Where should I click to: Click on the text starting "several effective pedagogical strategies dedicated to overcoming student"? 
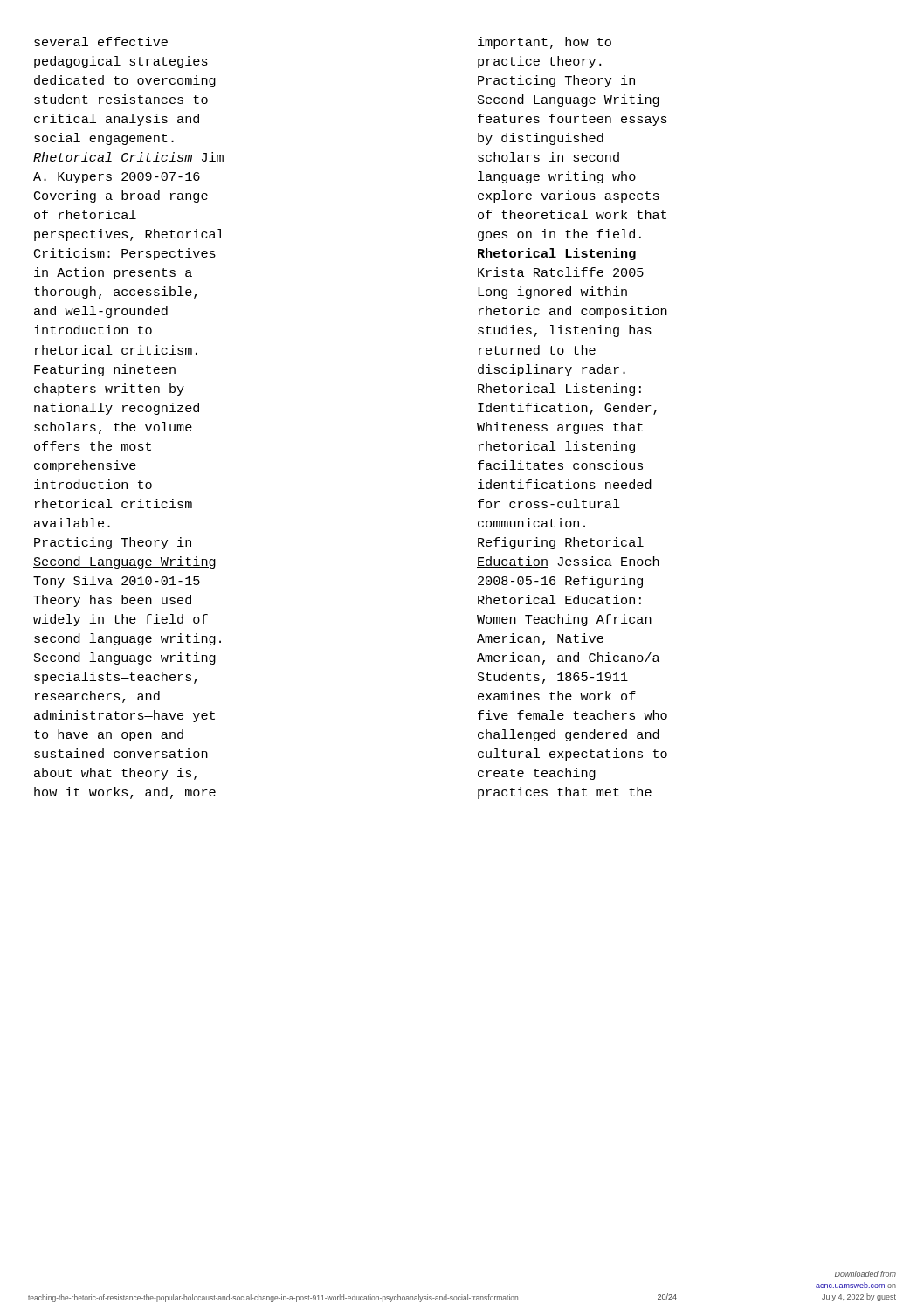[x=129, y=418]
